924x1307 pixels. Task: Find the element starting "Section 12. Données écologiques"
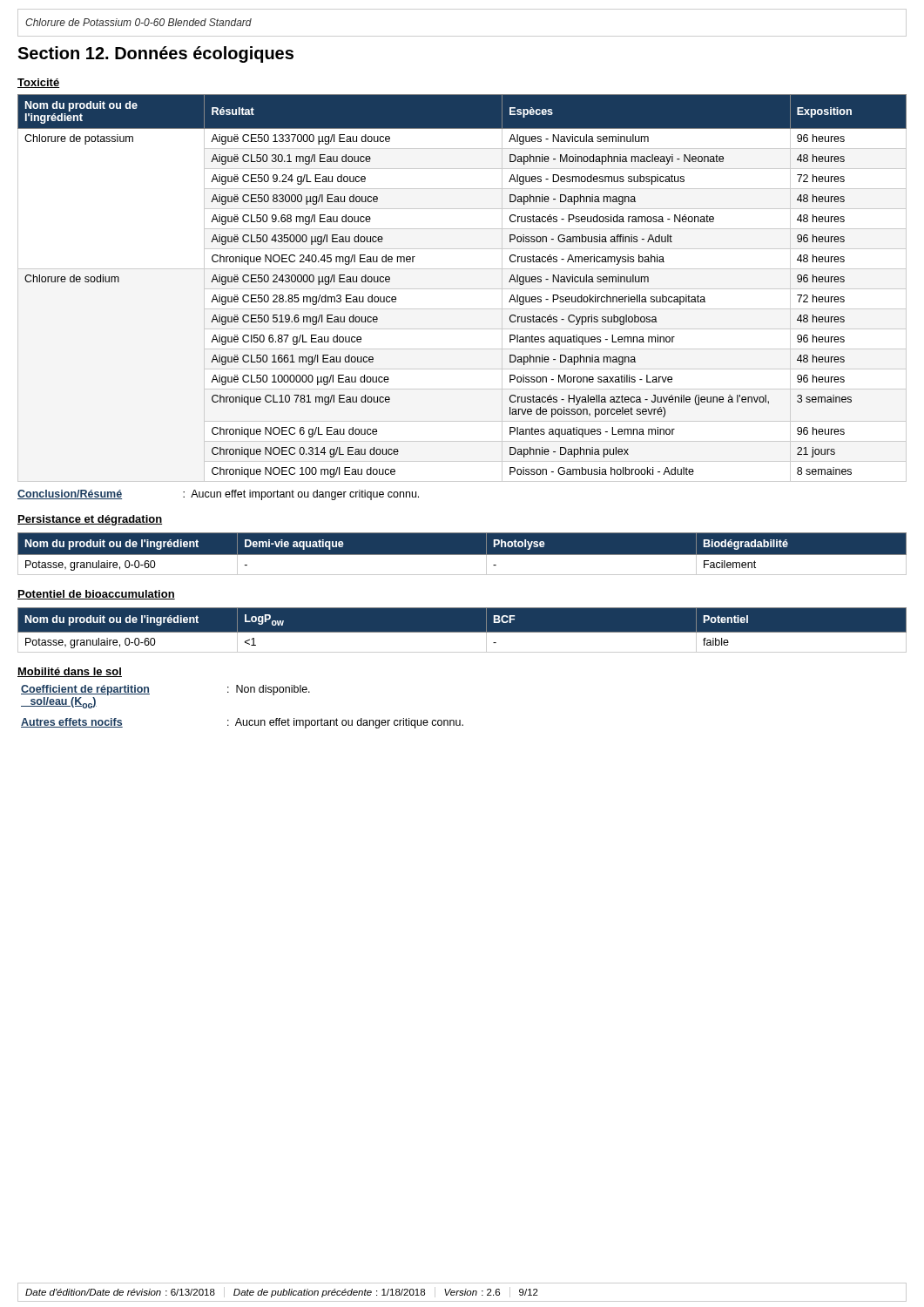coord(156,53)
